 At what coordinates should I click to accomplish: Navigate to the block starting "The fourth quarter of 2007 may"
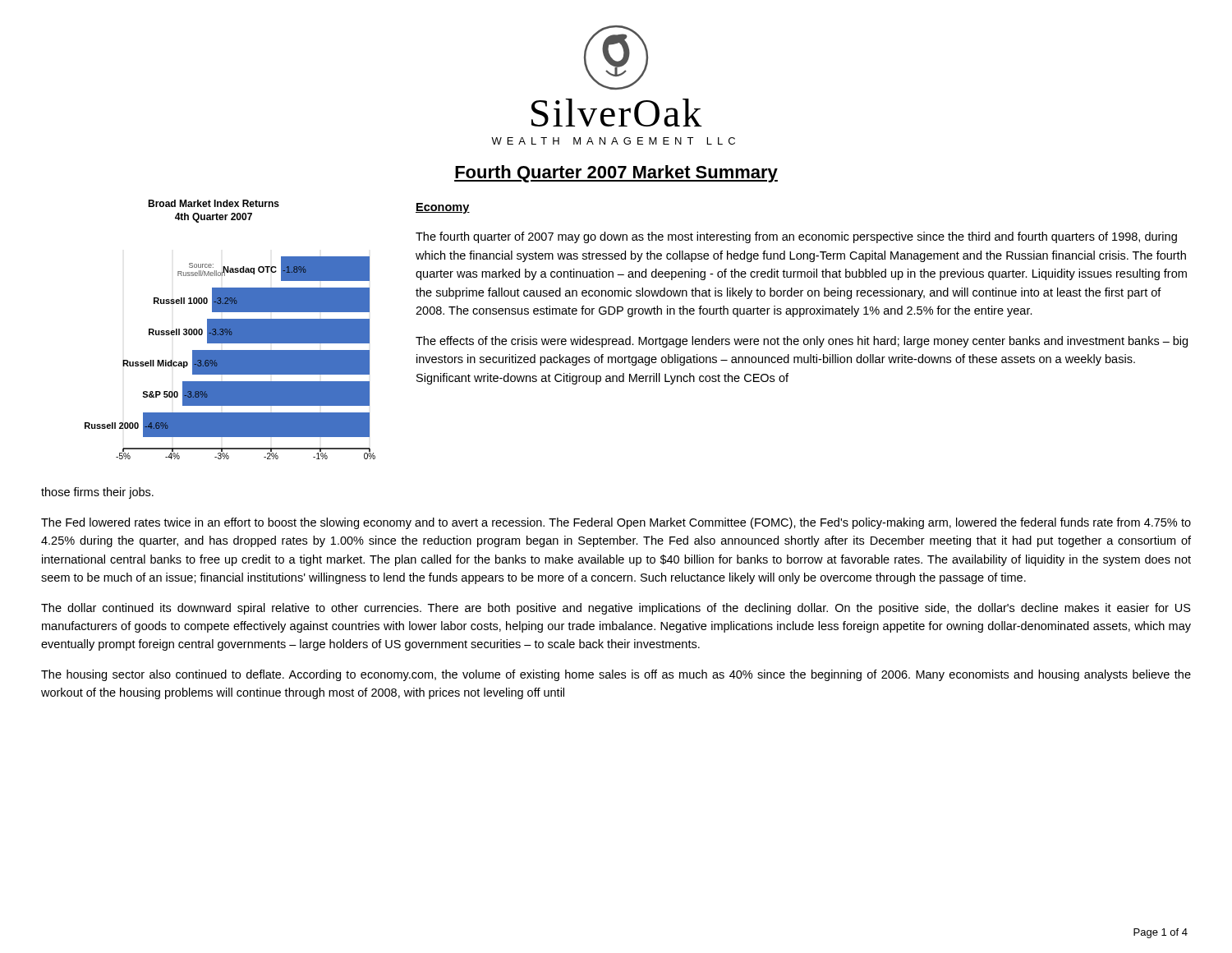[x=803, y=274]
